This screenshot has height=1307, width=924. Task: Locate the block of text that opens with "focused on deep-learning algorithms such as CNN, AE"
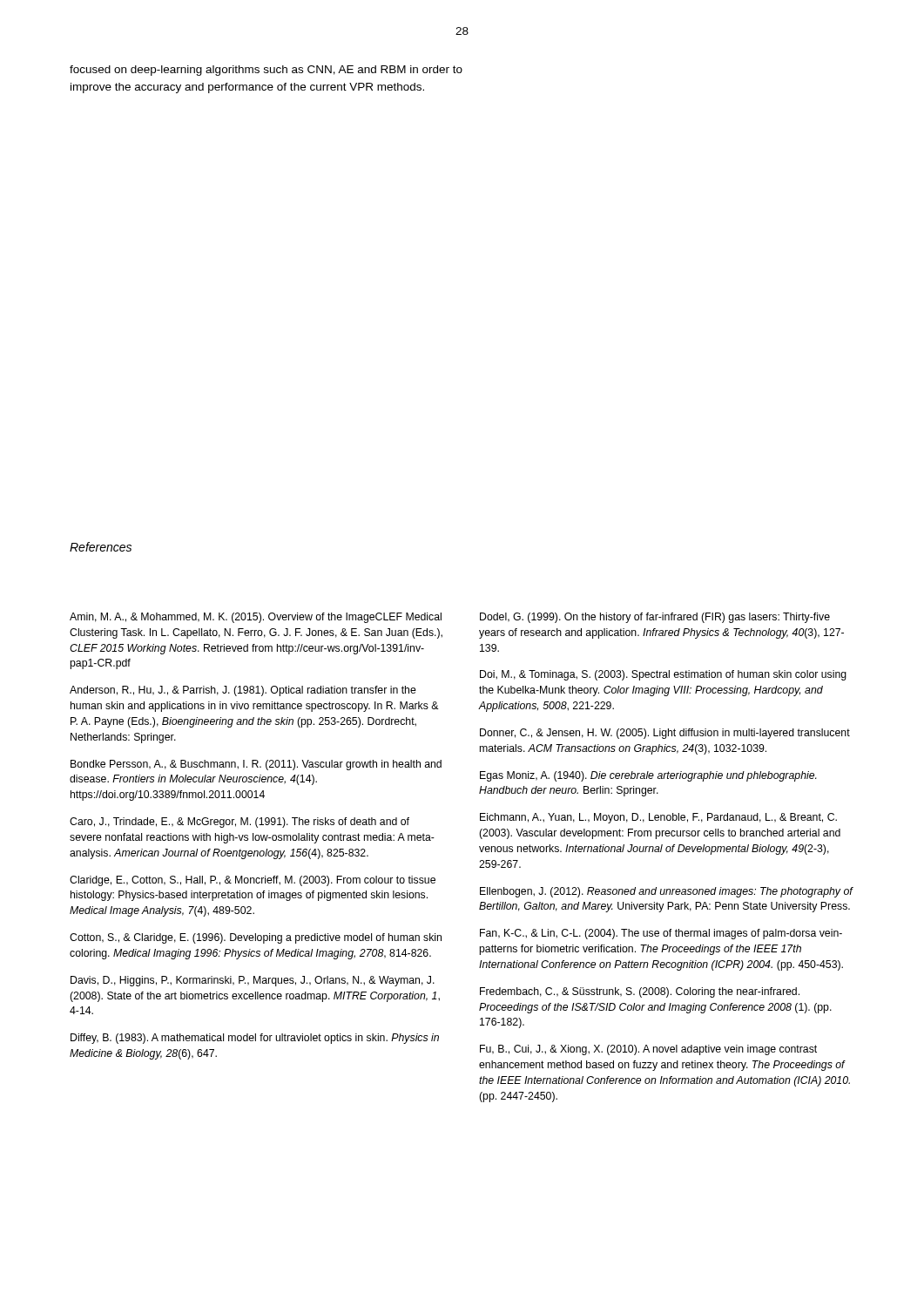click(x=266, y=78)
